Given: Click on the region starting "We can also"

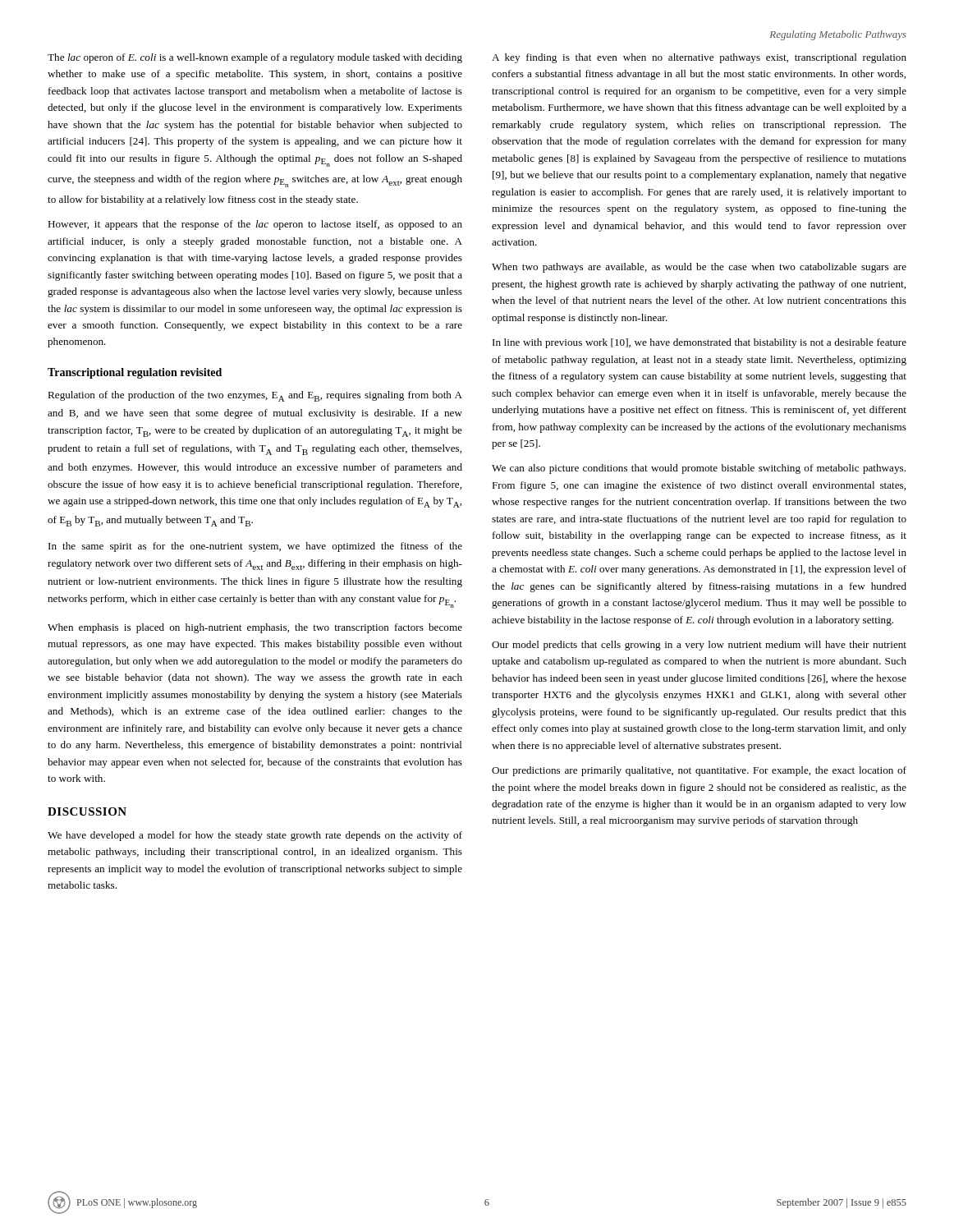Looking at the screenshot, I should (x=699, y=544).
